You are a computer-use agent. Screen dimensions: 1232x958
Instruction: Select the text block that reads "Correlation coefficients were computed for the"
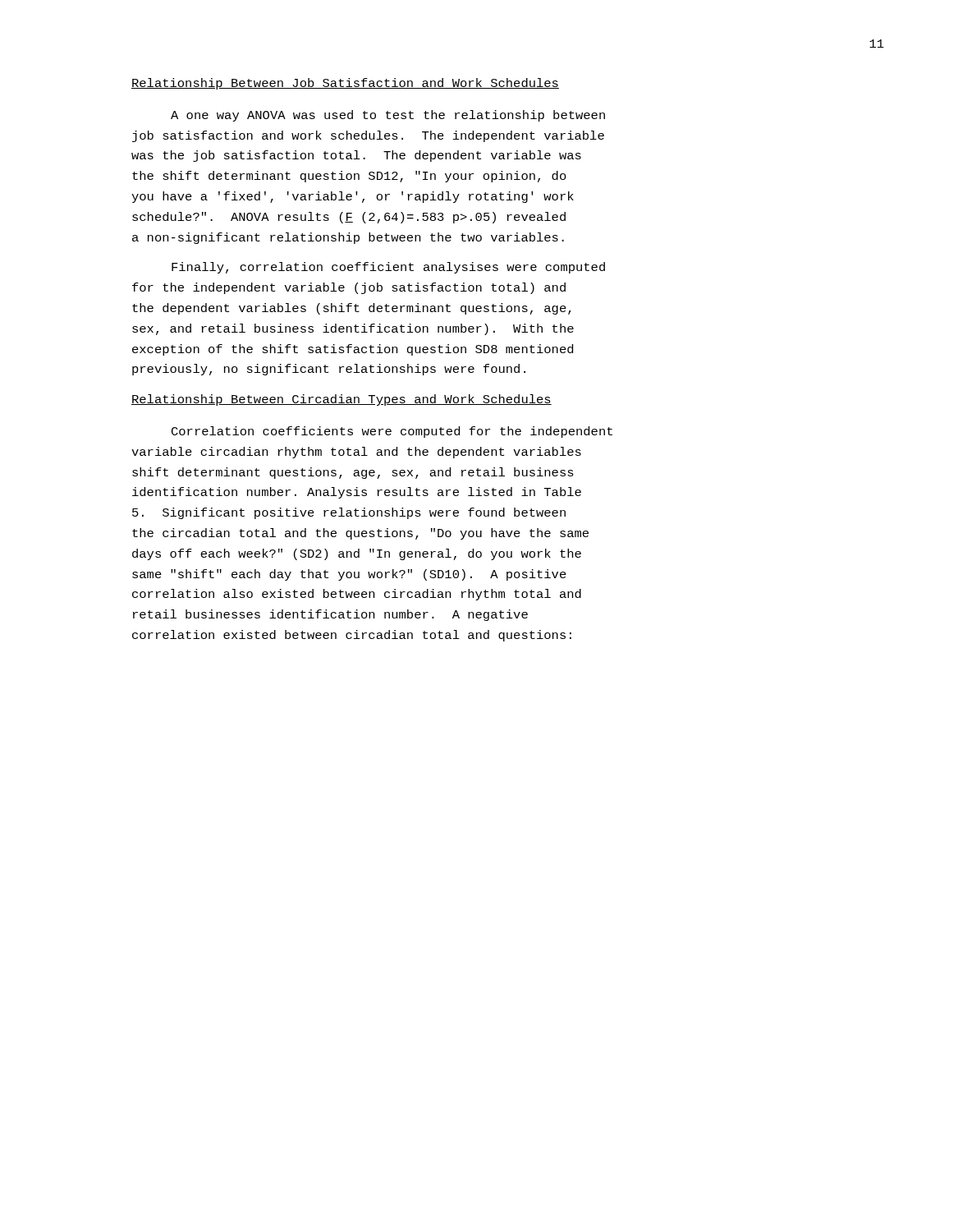(508, 534)
